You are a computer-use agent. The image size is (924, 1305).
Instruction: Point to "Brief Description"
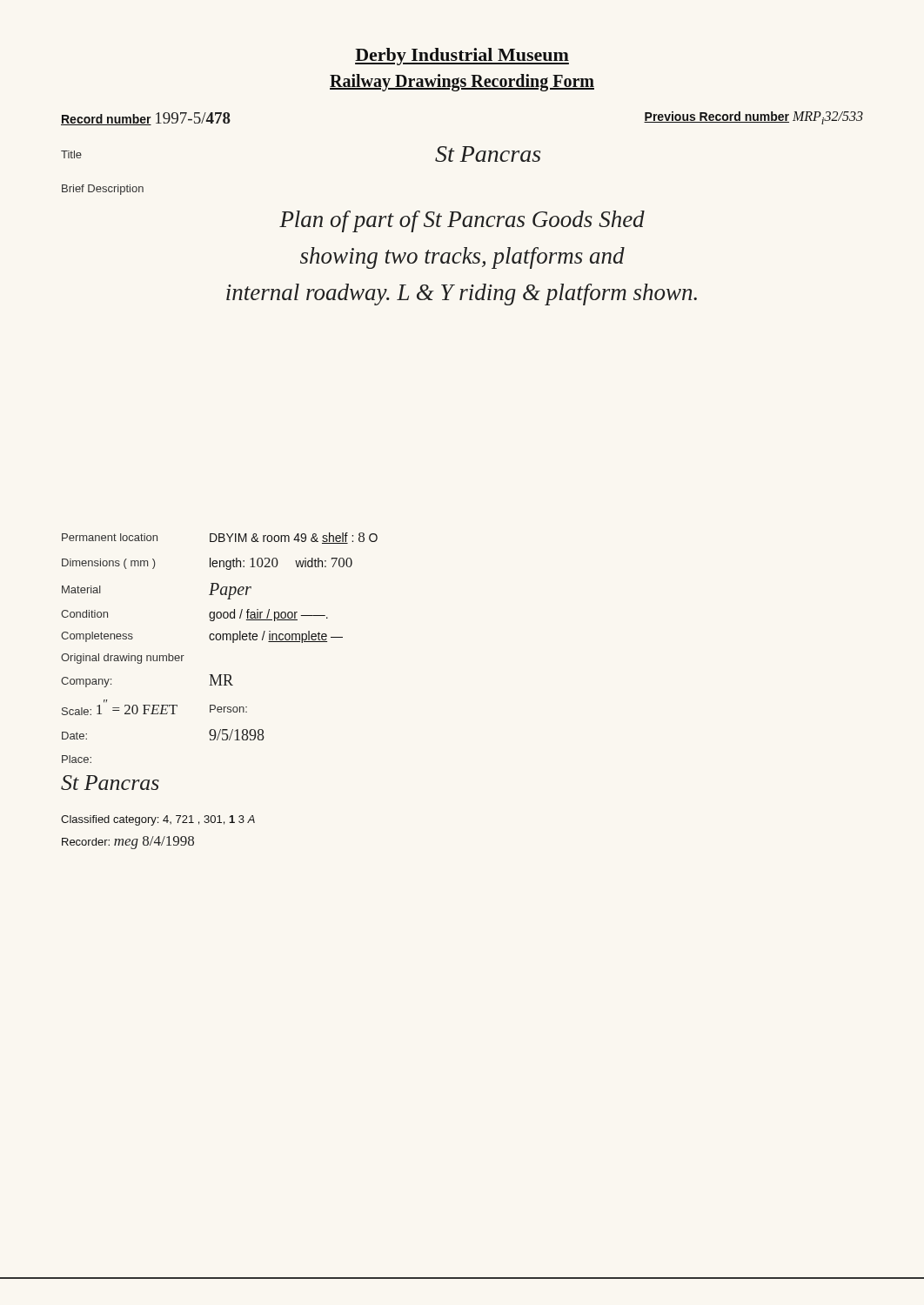[x=102, y=189]
